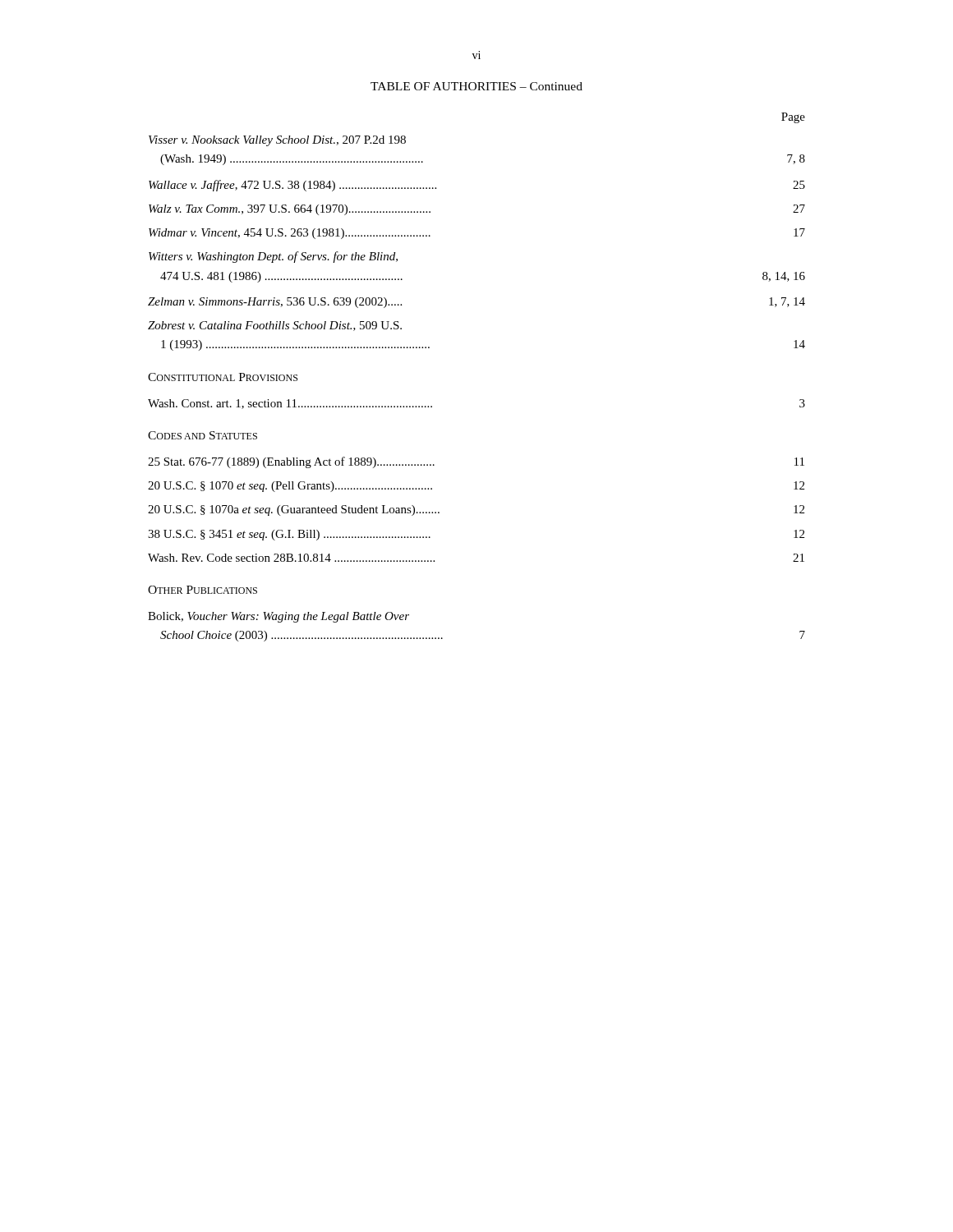Click on the text starting "Wash. Const. art. 1,"
This screenshot has height=1232, width=953.
coord(222,404)
